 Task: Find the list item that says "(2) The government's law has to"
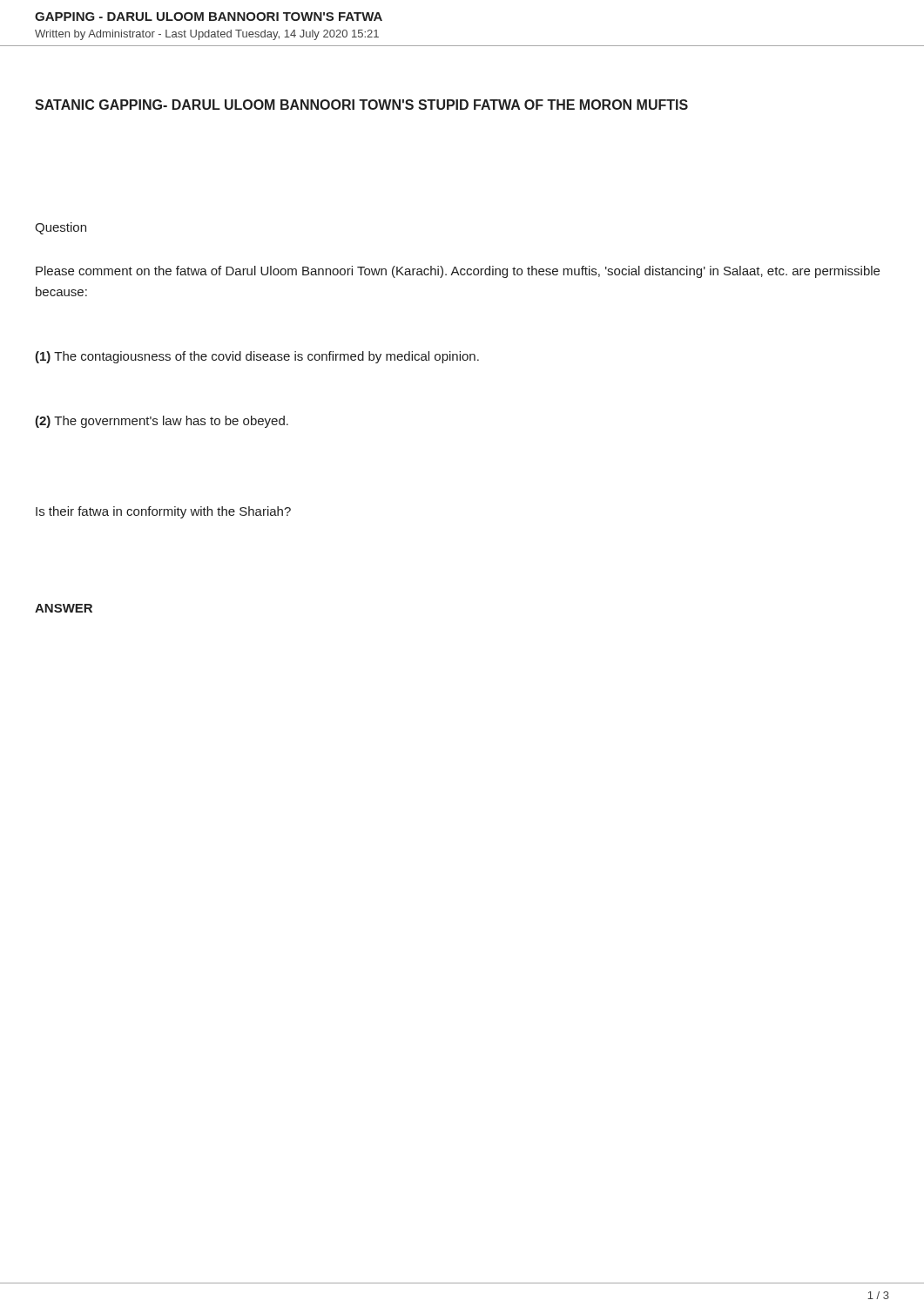pyautogui.click(x=162, y=421)
